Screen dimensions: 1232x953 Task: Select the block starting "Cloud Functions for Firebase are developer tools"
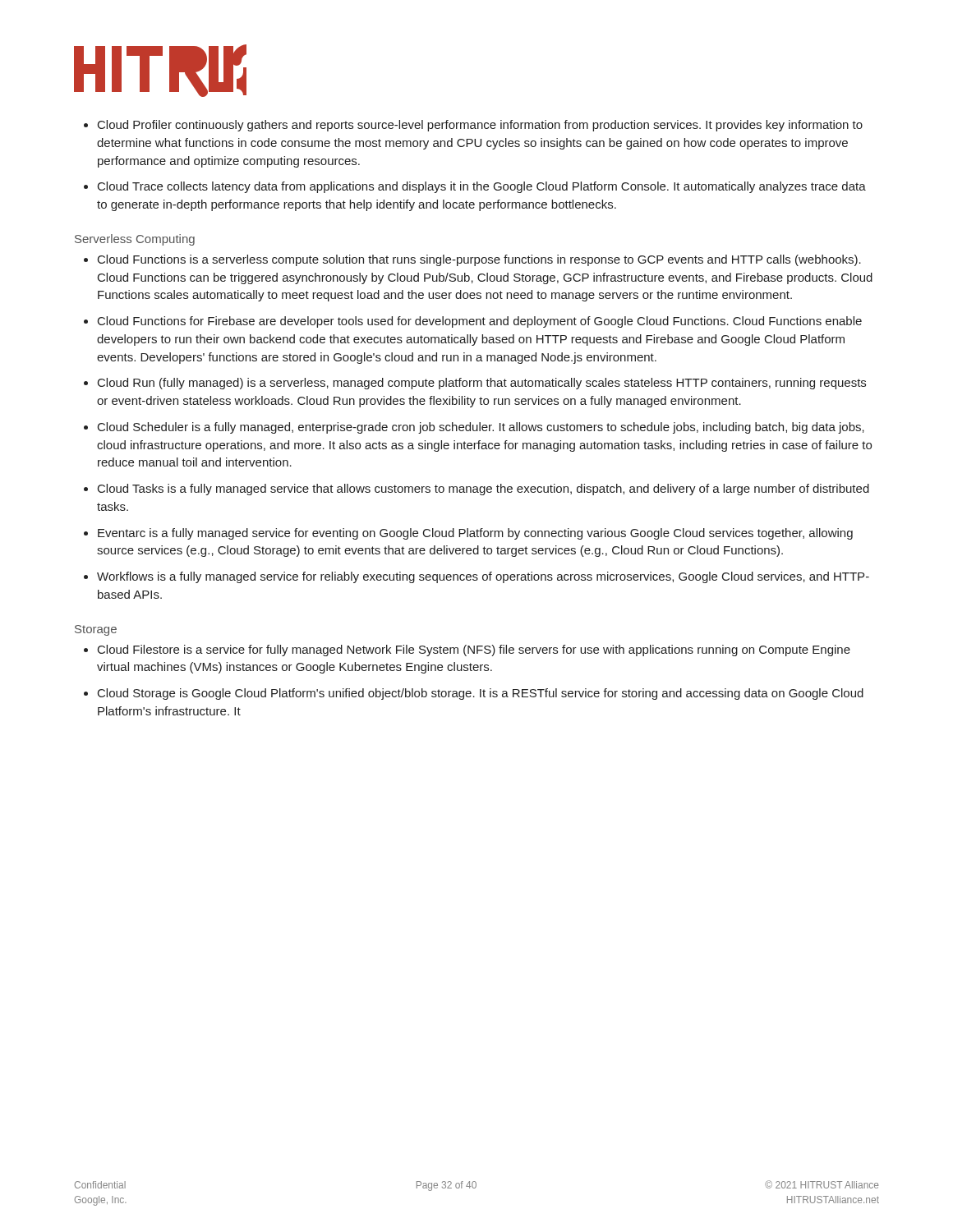coord(480,339)
